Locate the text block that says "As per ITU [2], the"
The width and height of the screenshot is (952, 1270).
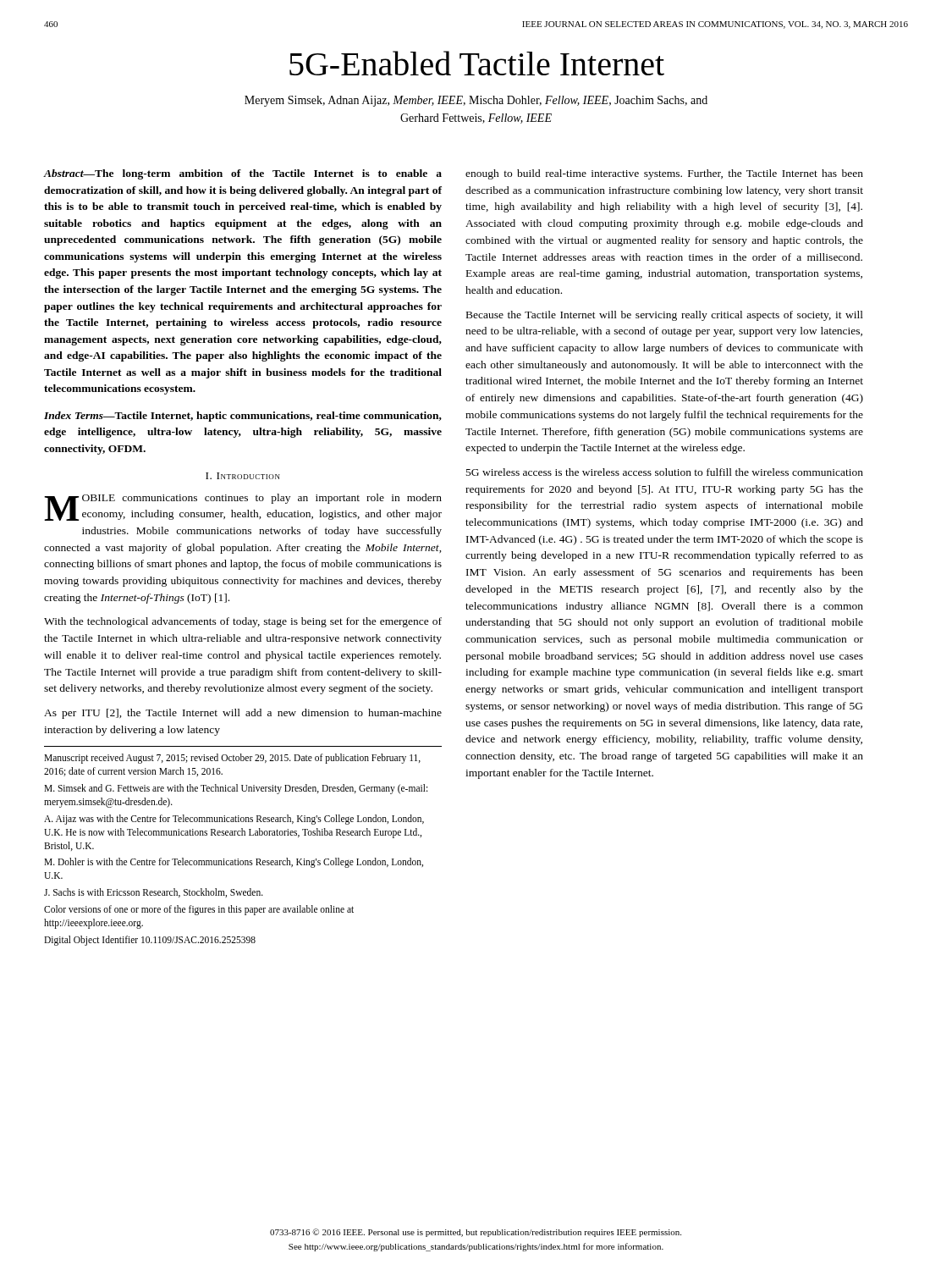[243, 721]
